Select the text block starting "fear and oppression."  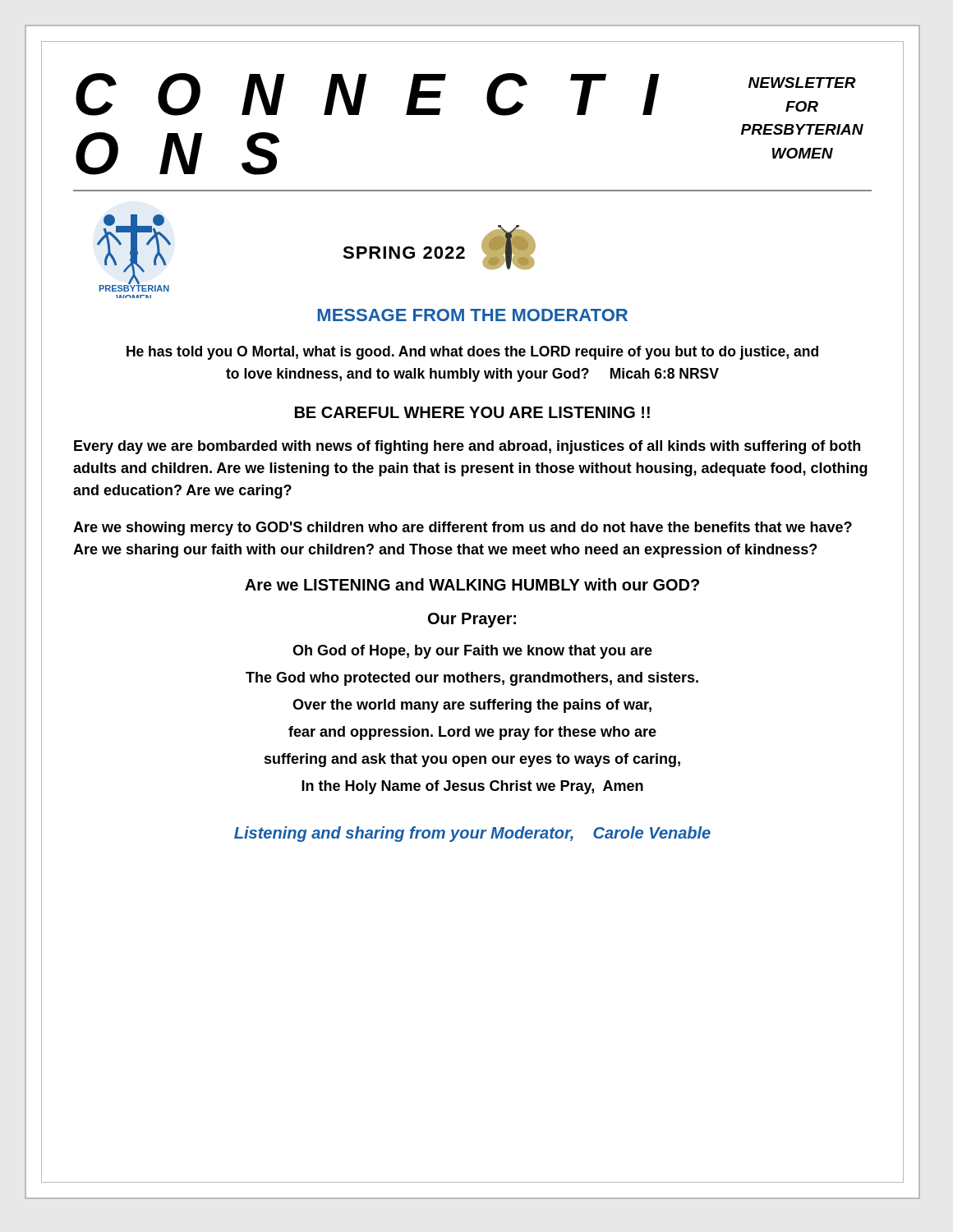point(472,732)
